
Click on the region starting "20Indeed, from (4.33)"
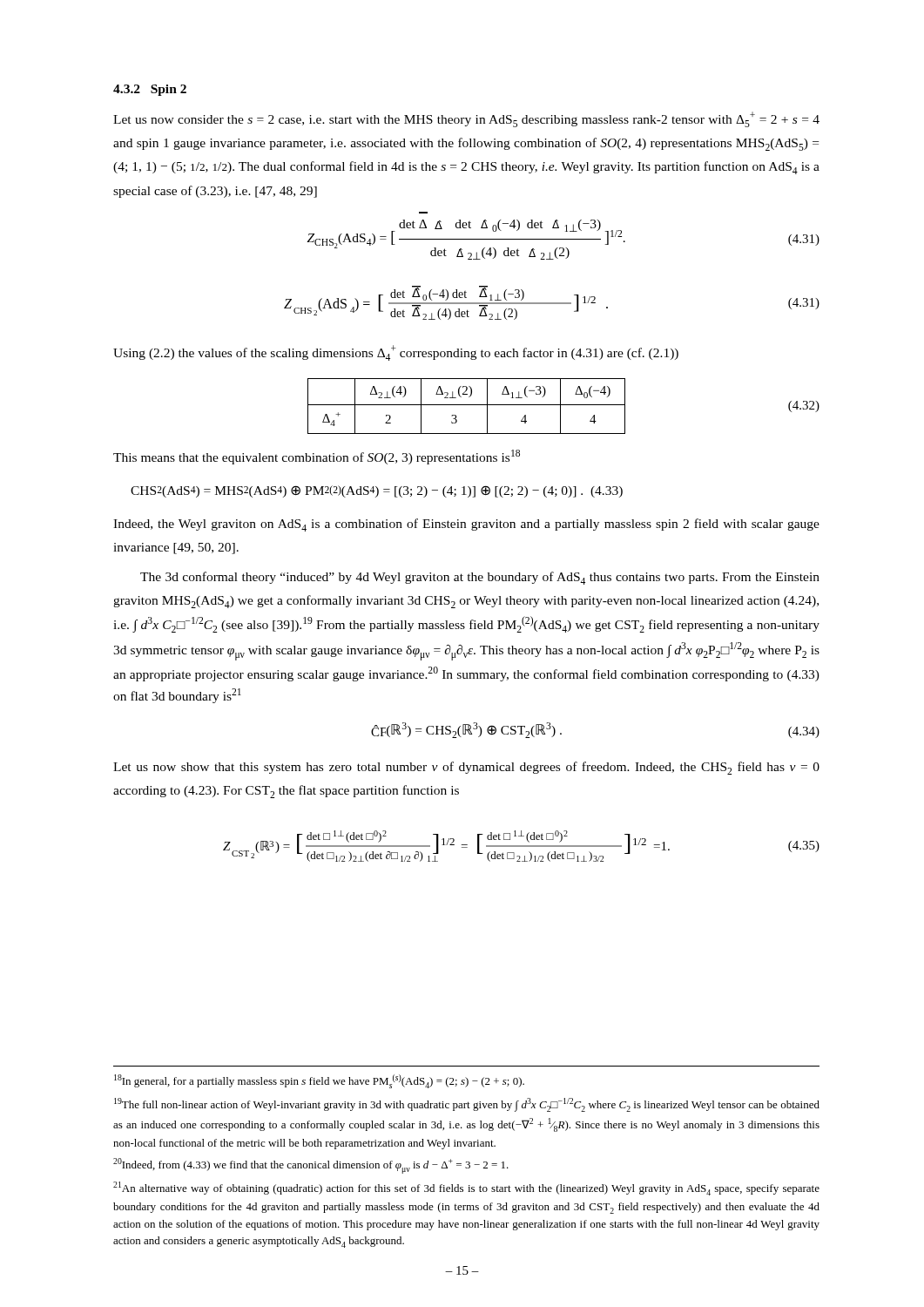click(x=311, y=1165)
